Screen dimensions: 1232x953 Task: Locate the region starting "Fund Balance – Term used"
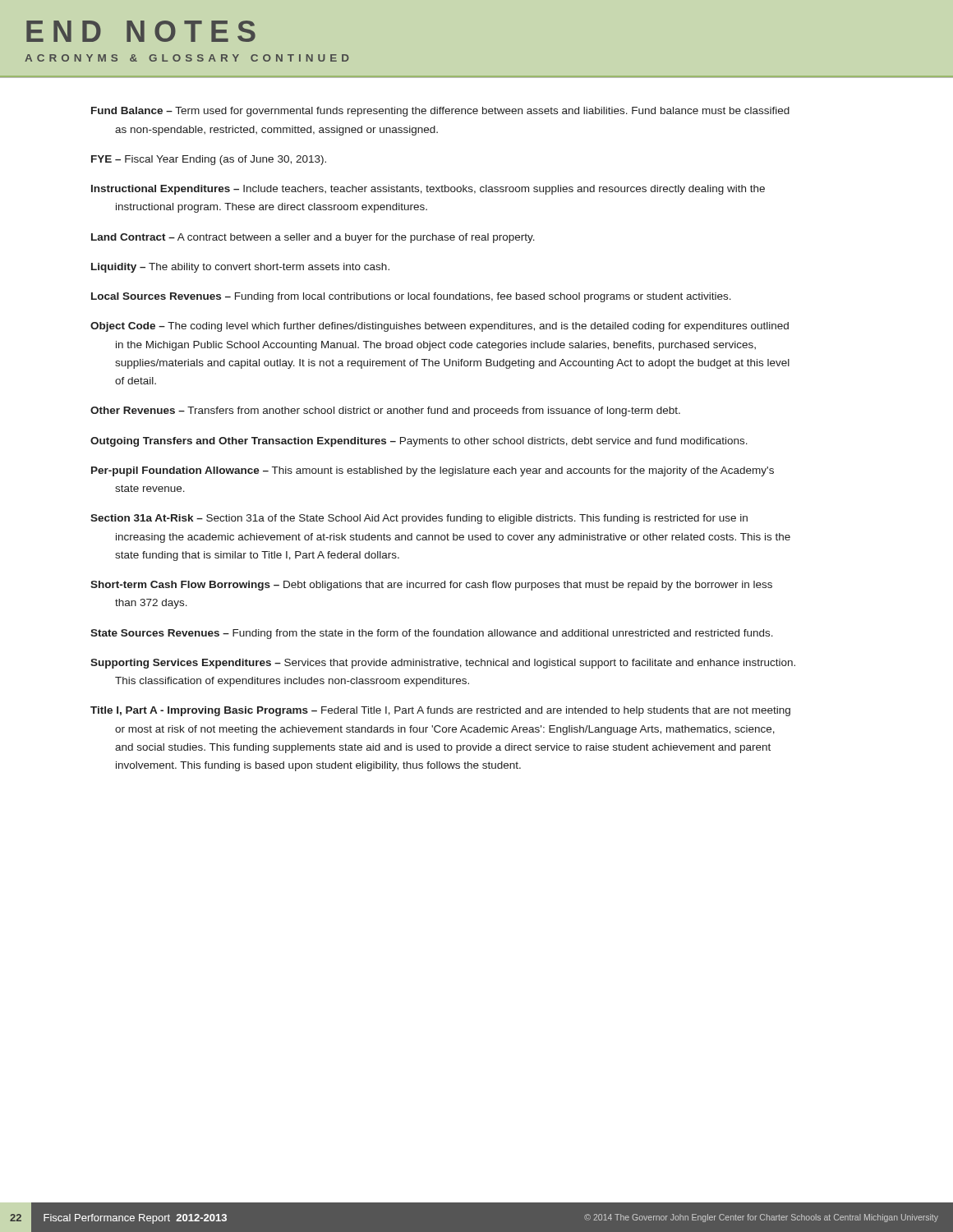476,120
